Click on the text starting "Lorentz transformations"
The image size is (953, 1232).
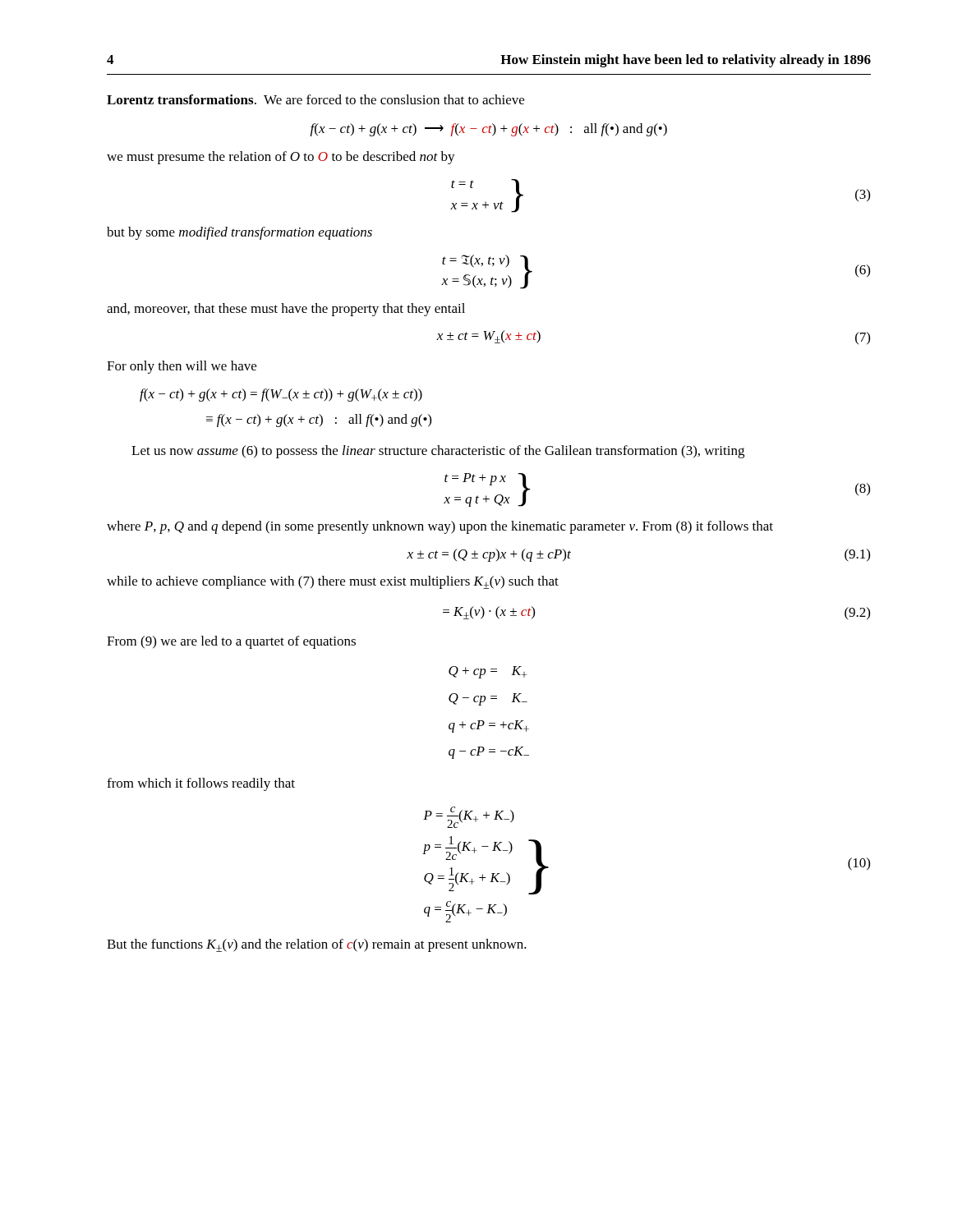[x=180, y=99]
